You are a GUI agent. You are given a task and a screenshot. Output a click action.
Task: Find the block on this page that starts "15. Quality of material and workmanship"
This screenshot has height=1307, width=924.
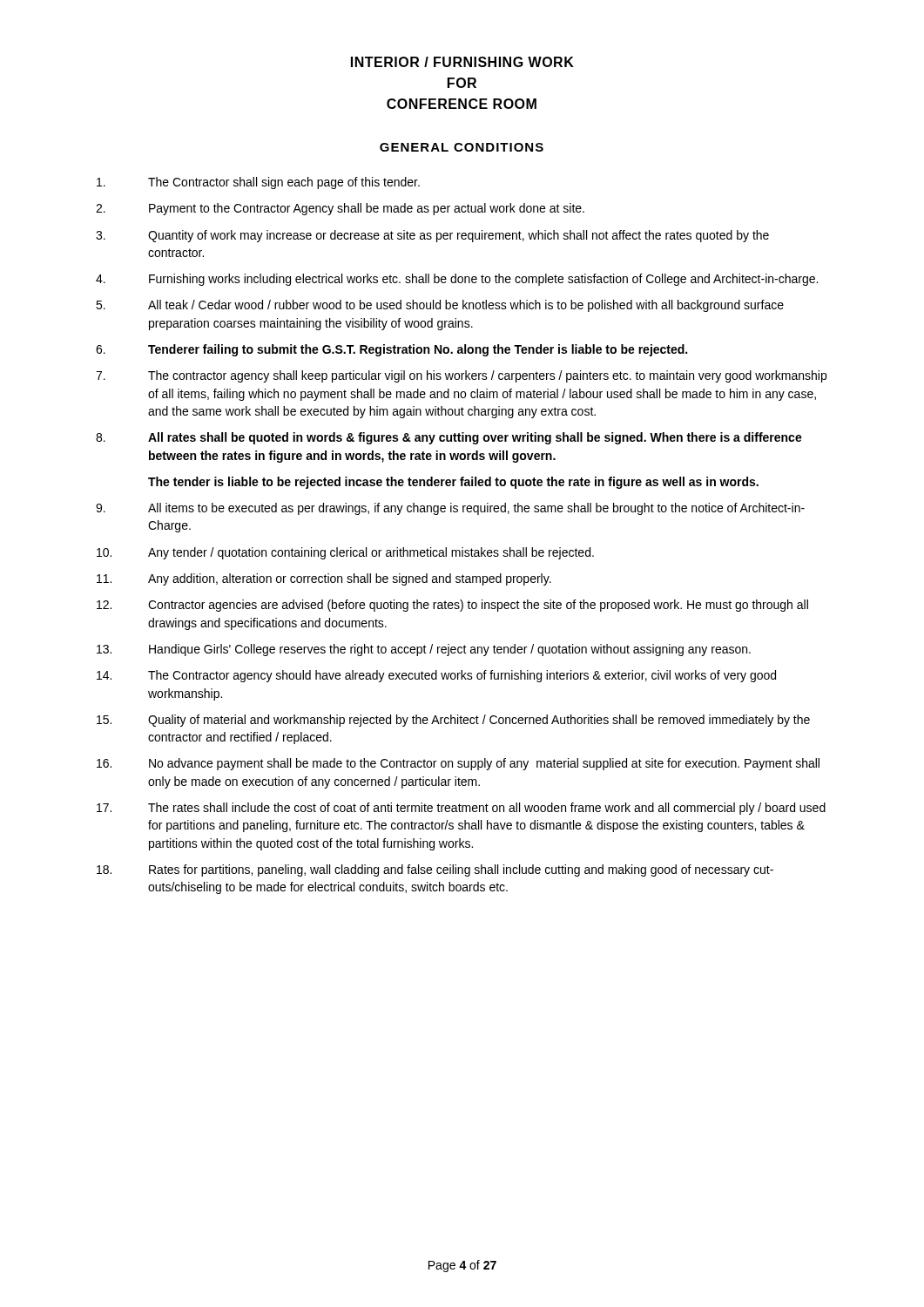click(462, 729)
